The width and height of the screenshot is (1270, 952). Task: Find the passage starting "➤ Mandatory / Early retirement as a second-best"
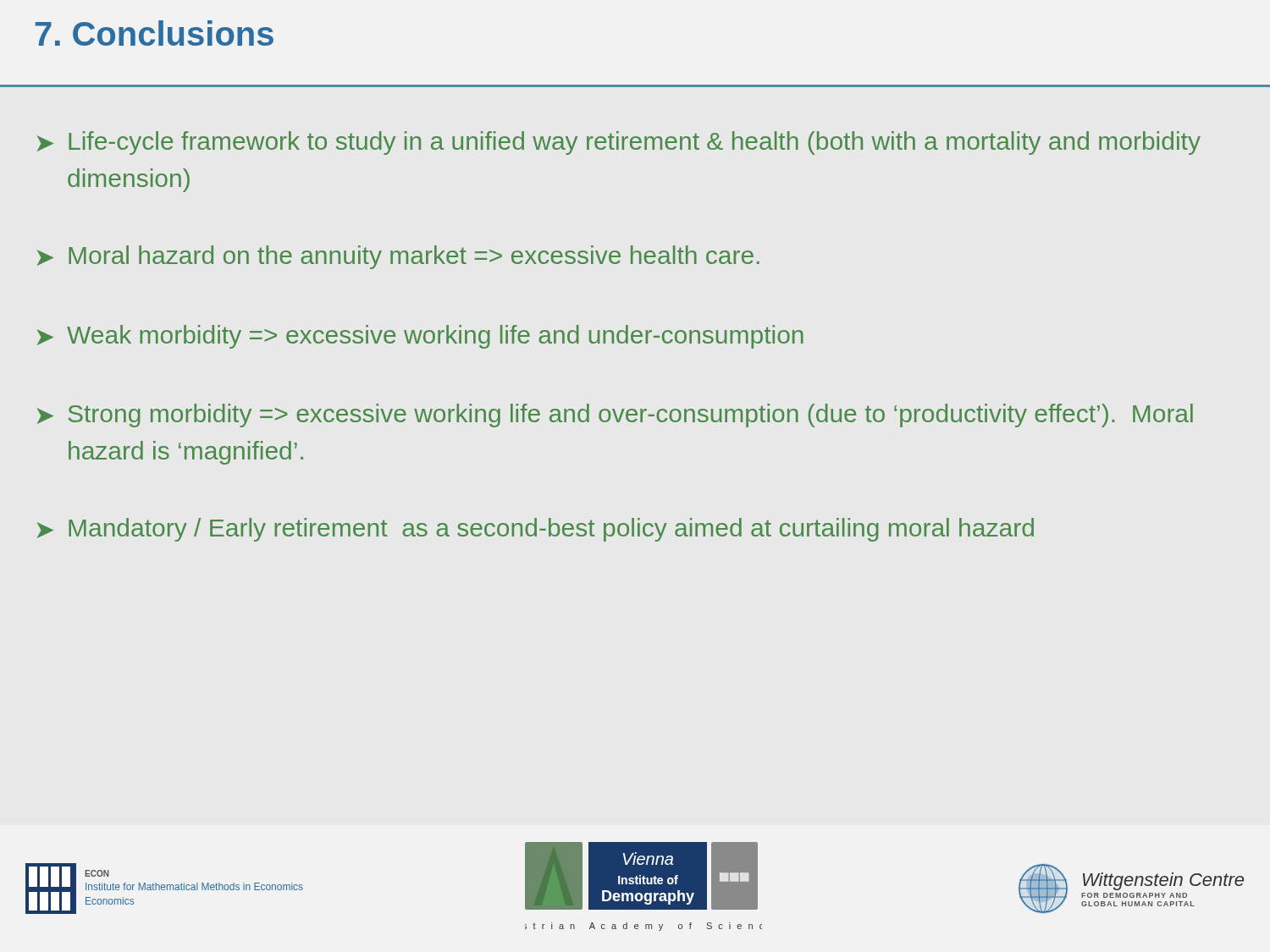(535, 529)
